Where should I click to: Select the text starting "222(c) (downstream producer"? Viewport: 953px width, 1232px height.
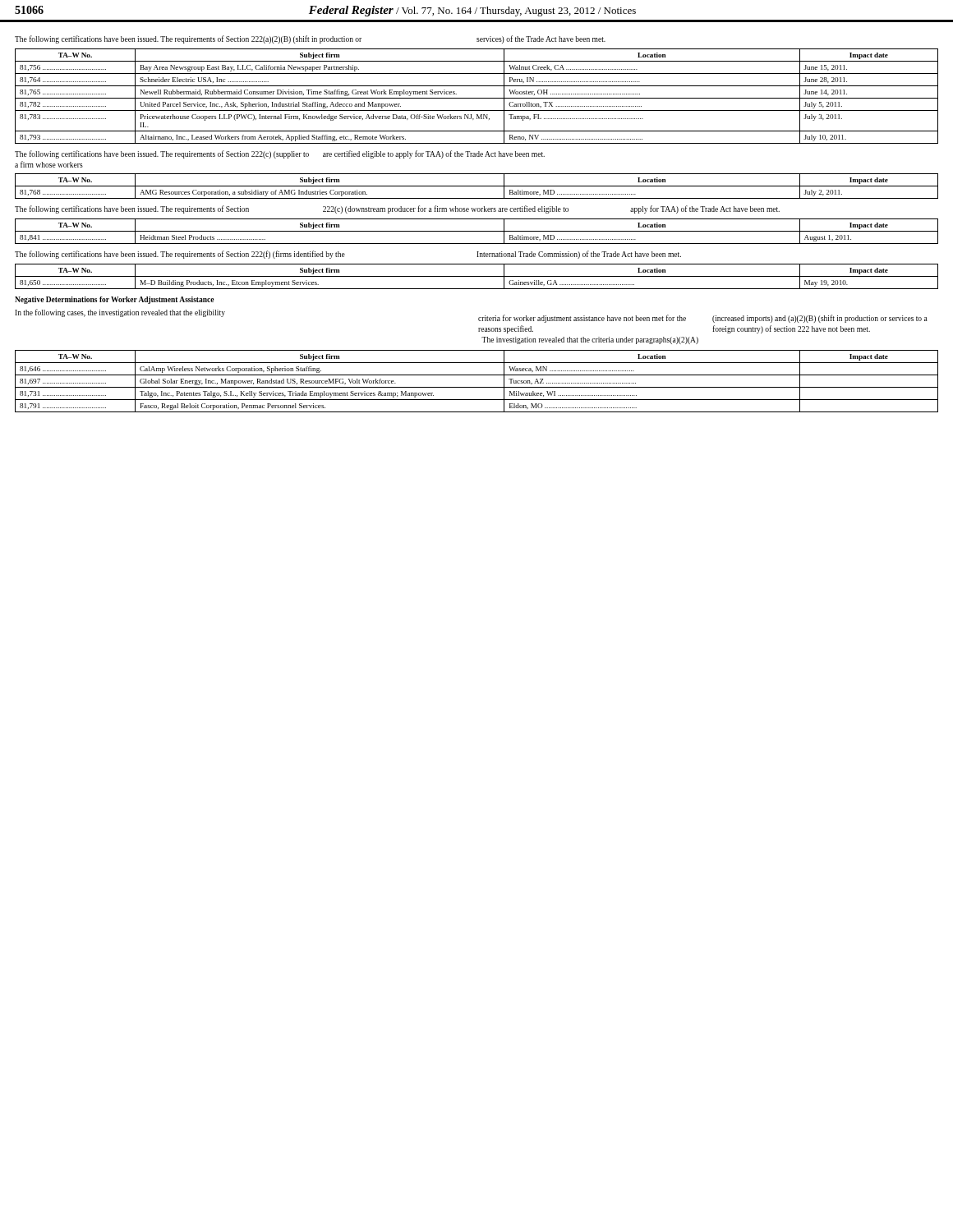click(x=446, y=210)
